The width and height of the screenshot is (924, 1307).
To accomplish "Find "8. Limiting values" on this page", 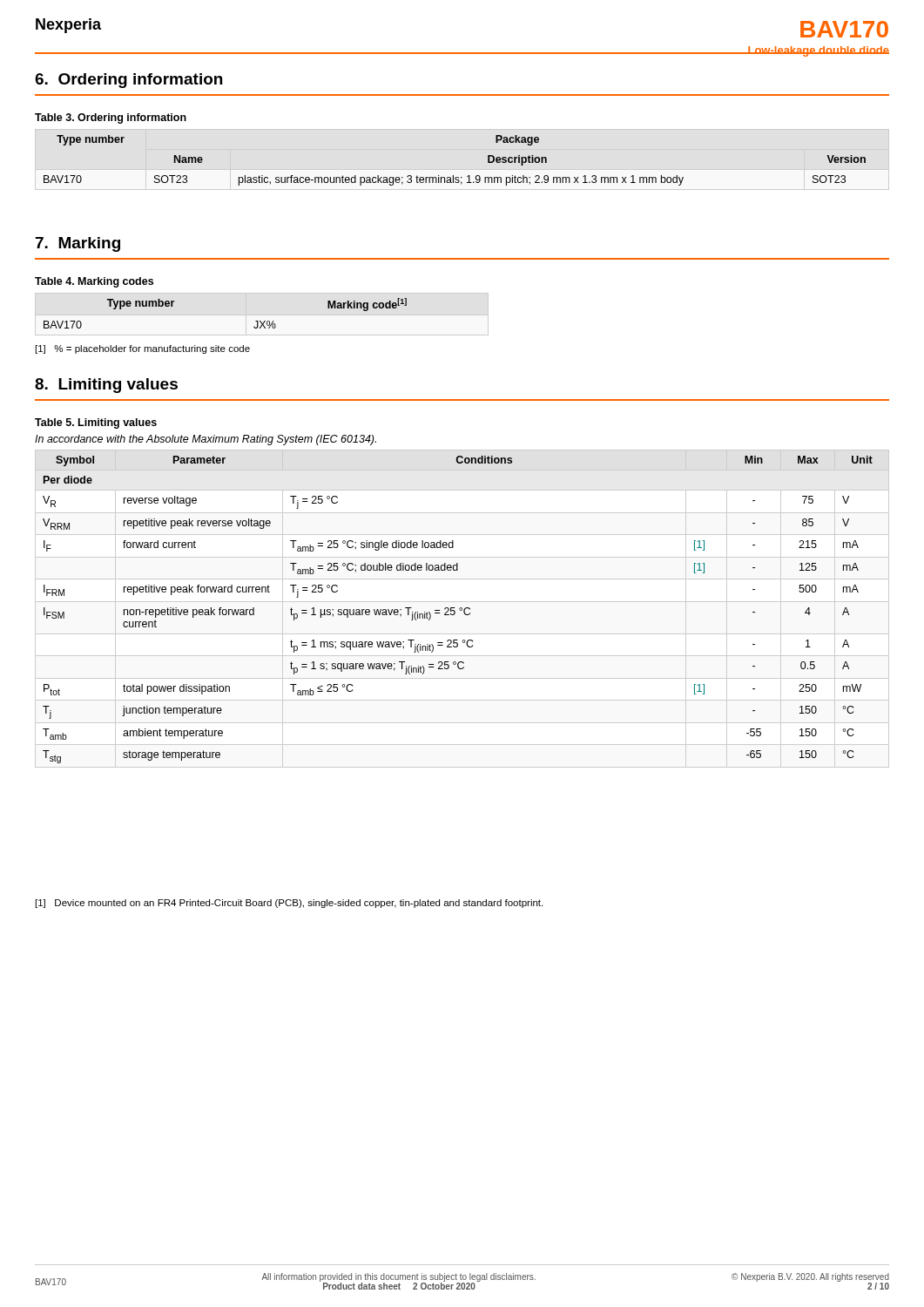I will (x=462, y=388).
